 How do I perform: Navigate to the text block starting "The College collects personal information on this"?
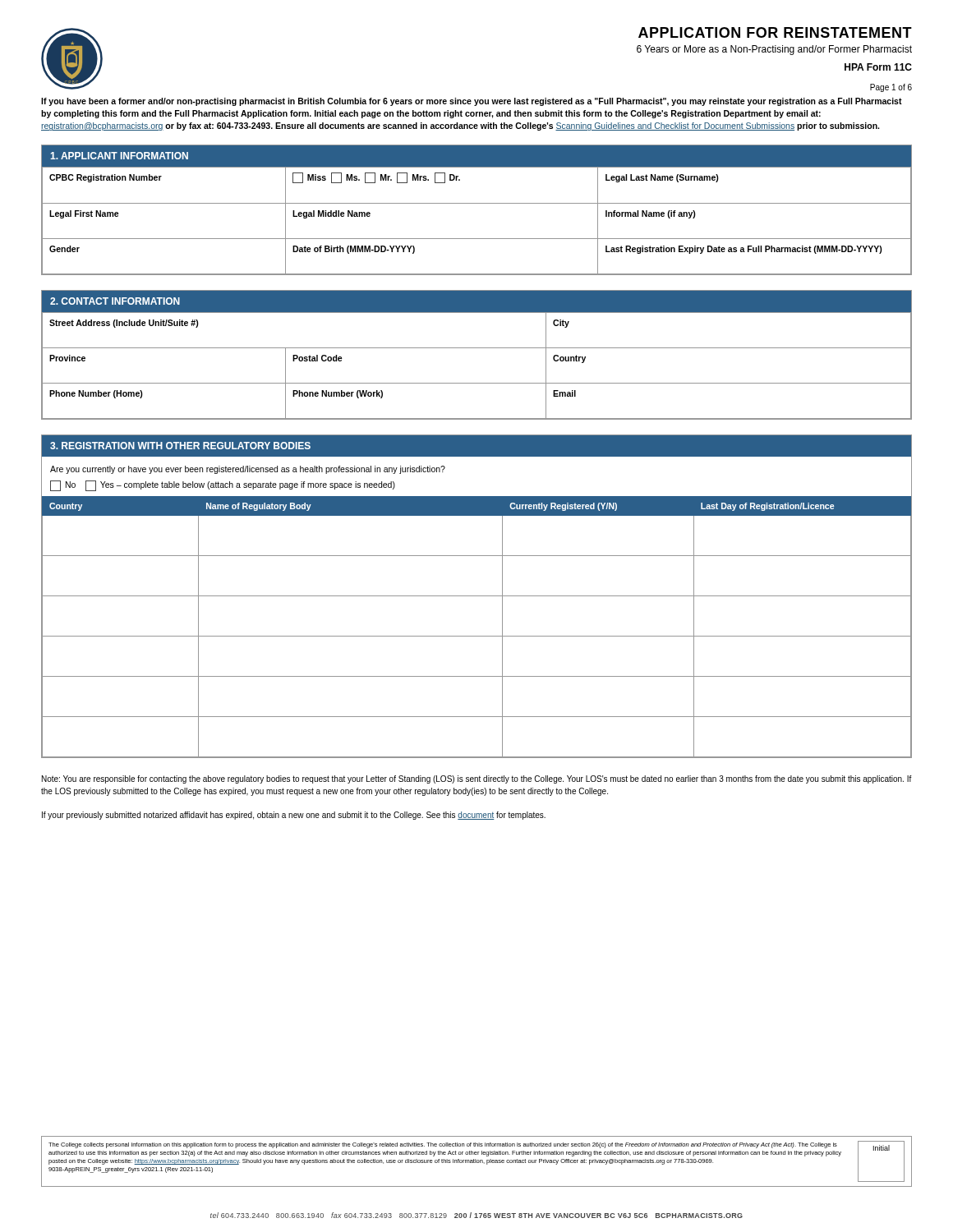445,1157
